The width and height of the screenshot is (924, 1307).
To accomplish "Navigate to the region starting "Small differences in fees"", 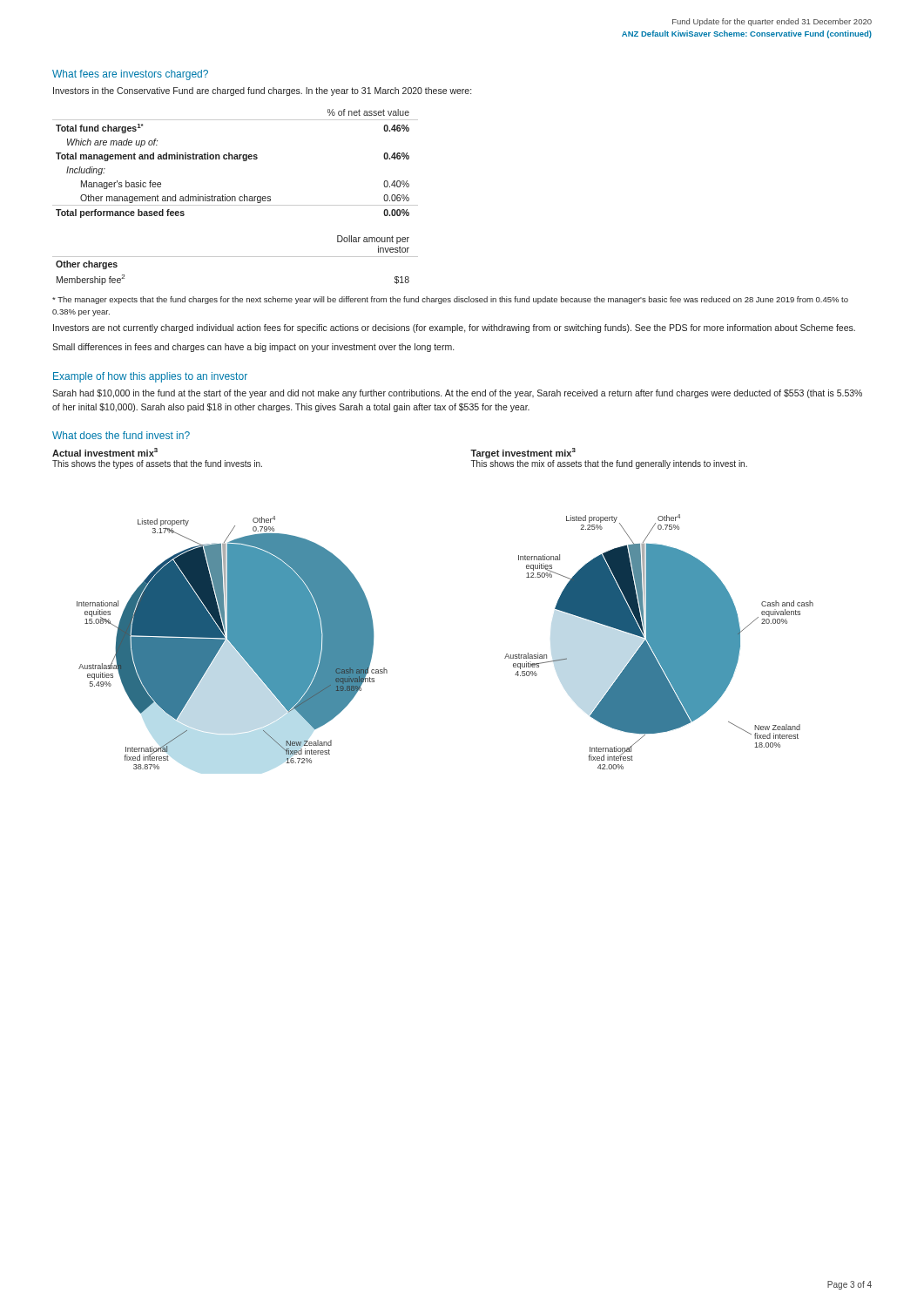I will (253, 347).
